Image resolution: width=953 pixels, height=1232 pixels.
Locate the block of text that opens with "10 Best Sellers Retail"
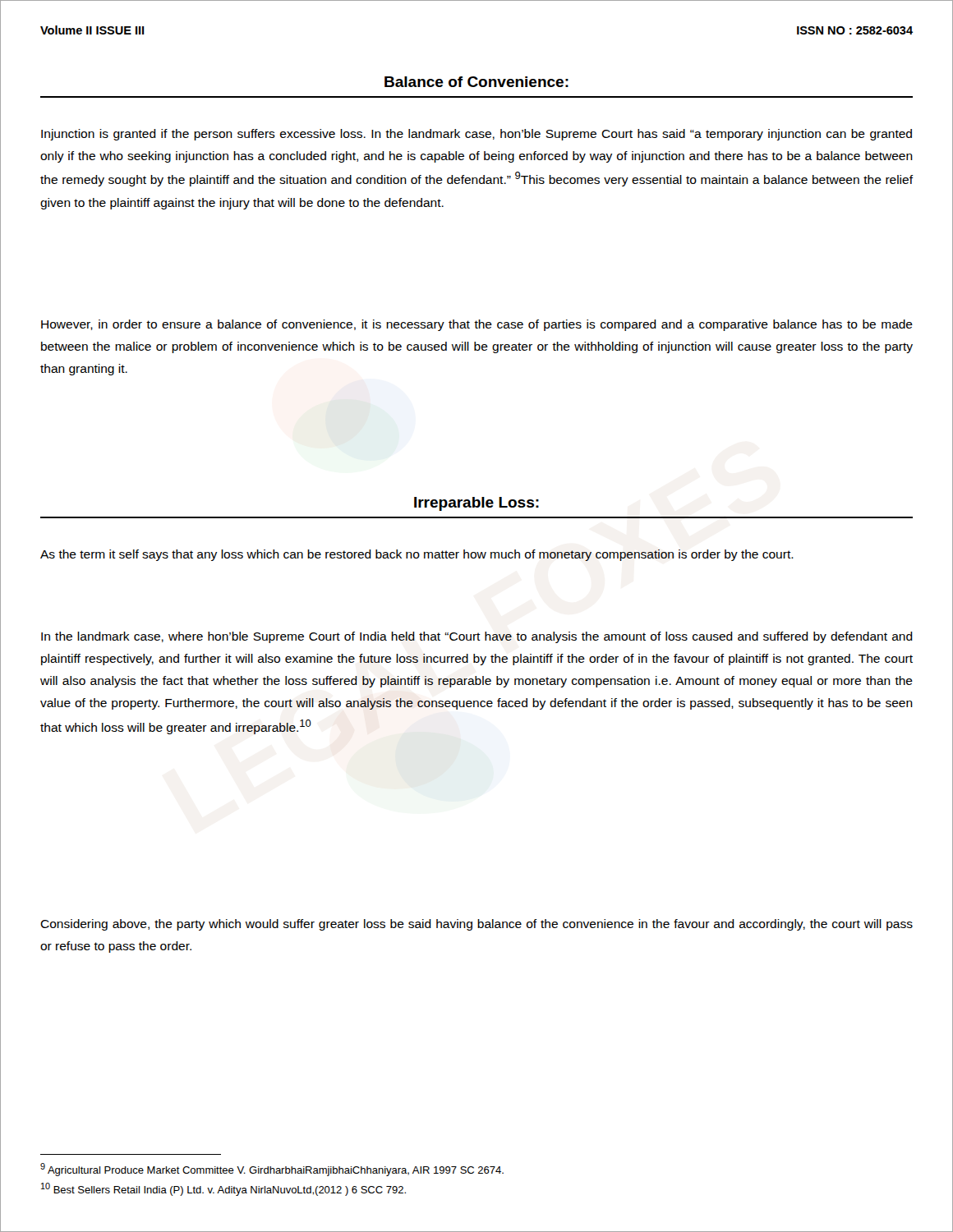(223, 1188)
